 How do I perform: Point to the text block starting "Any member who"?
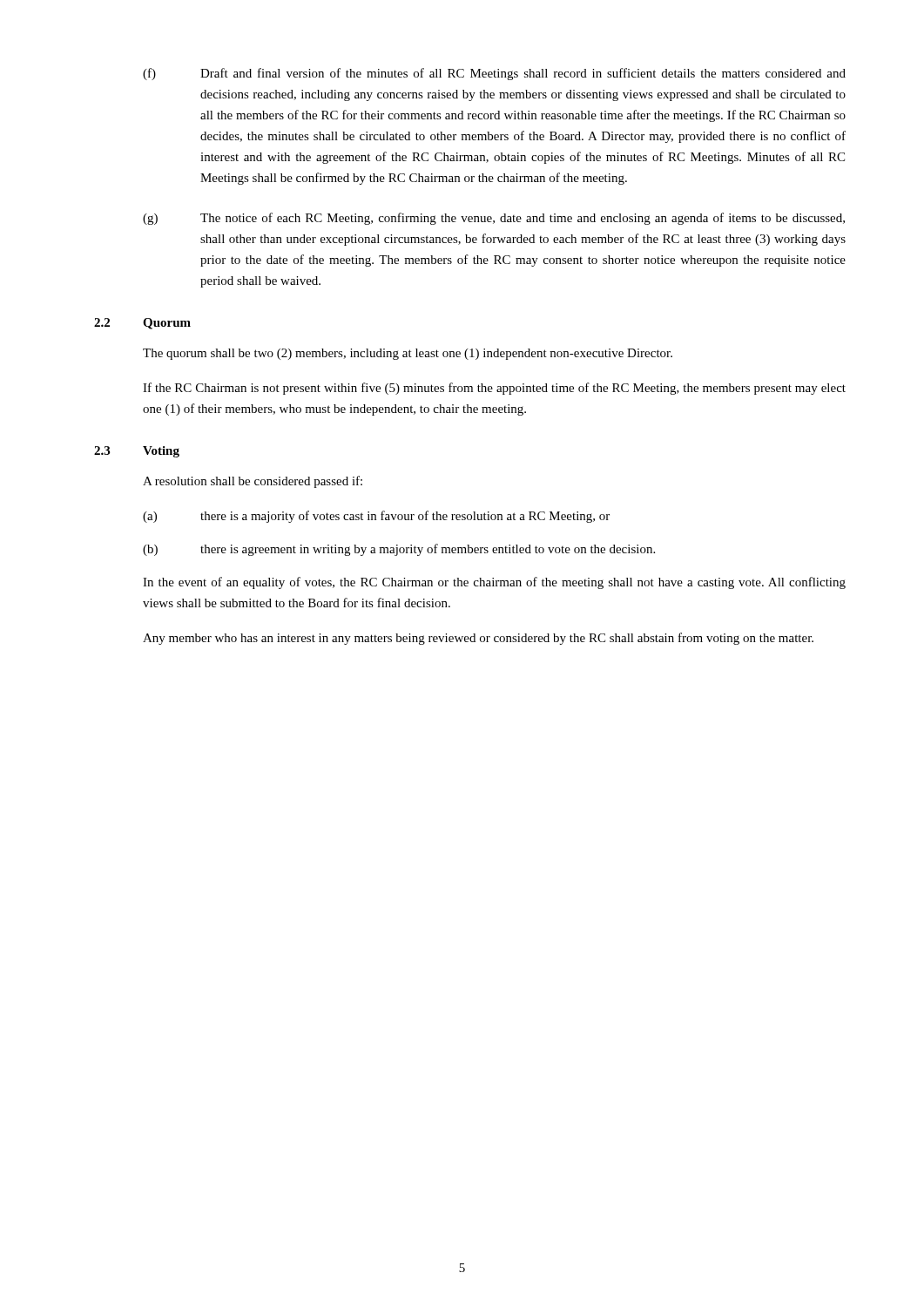479,638
